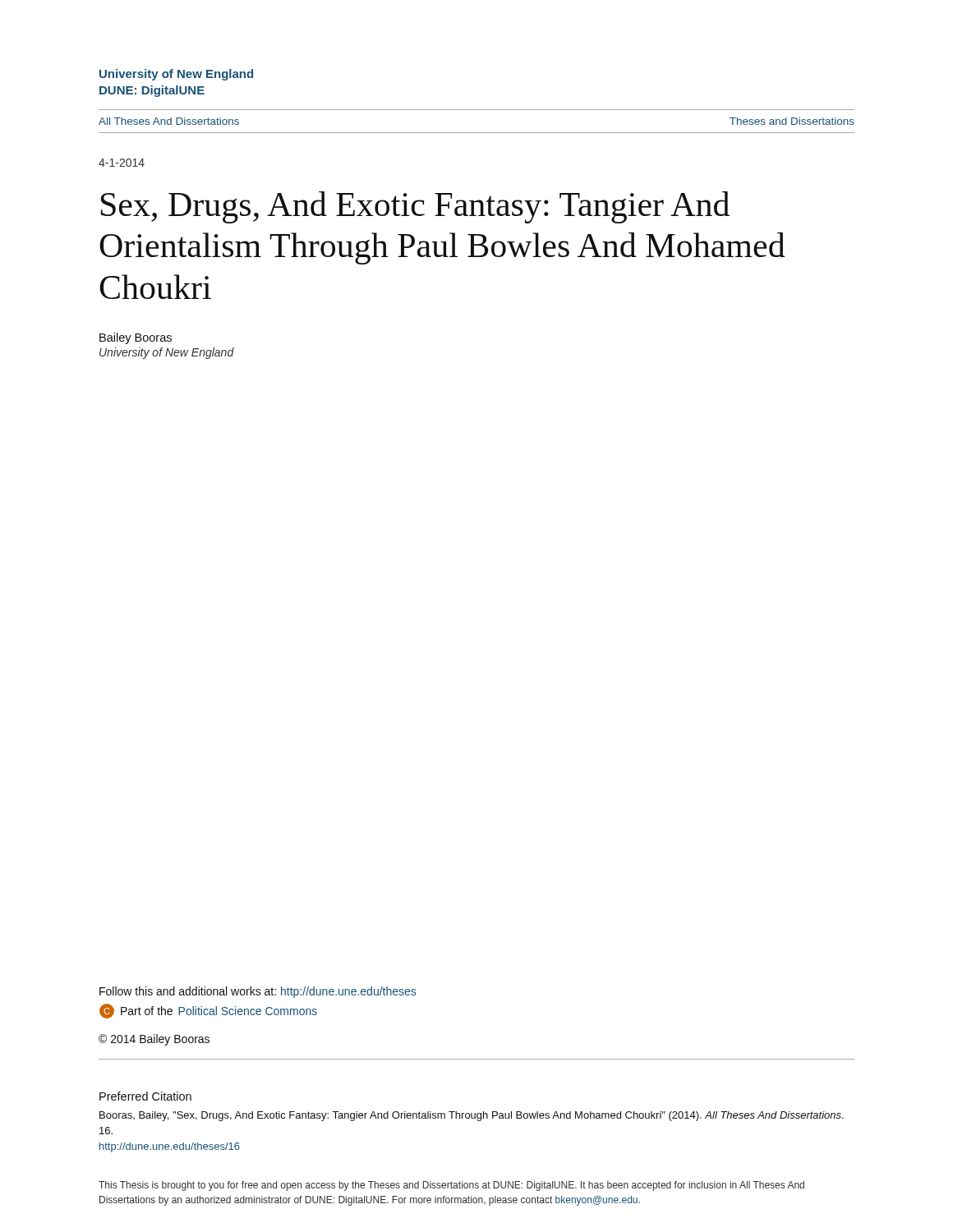Locate the title with the text "Sex, Drugs, And Exotic Fantasy: Tangier And Orientalism"
953x1232 pixels.
(x=442, y=246)
